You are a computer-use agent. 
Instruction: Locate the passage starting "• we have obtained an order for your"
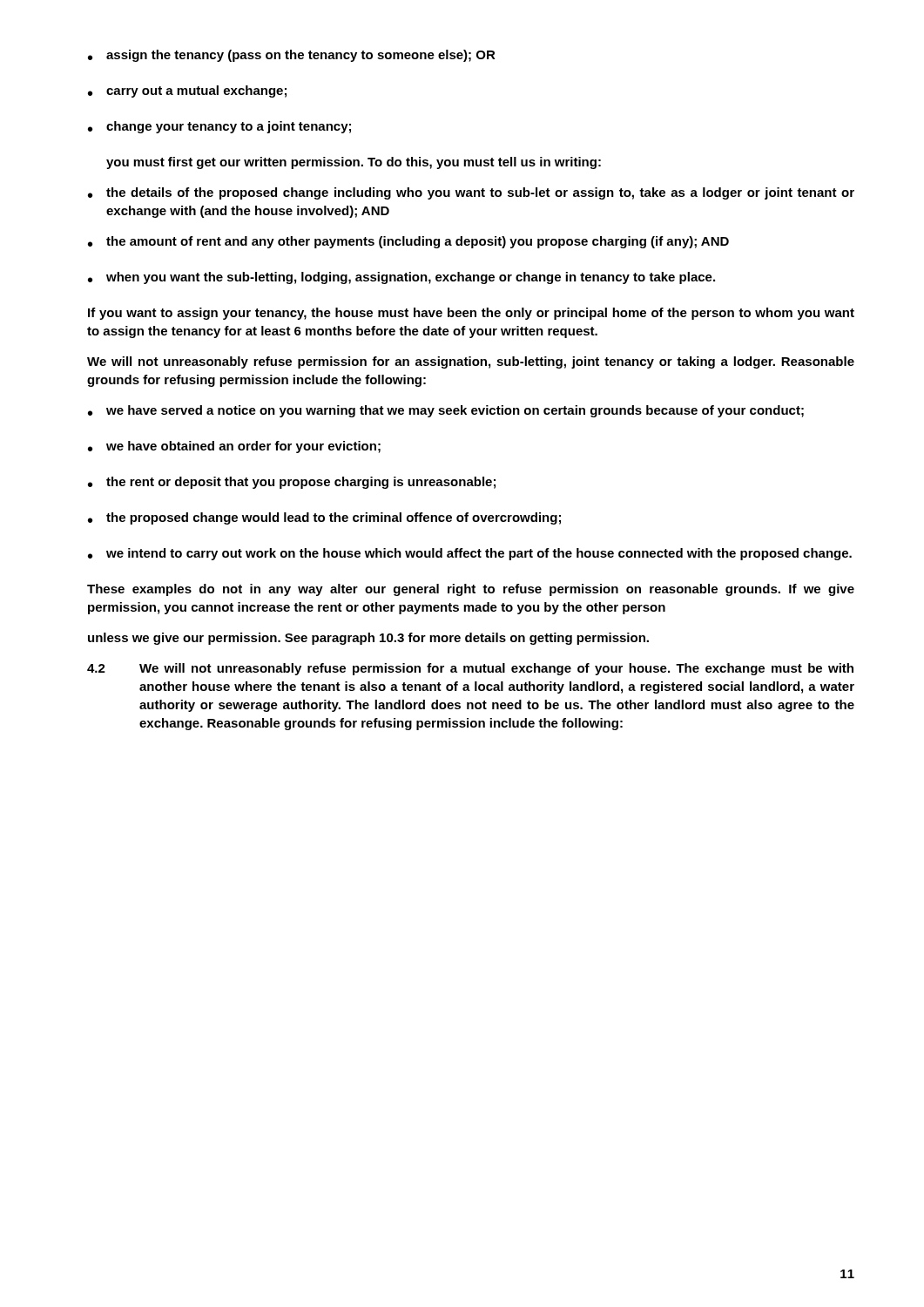(x=234, y=447)
